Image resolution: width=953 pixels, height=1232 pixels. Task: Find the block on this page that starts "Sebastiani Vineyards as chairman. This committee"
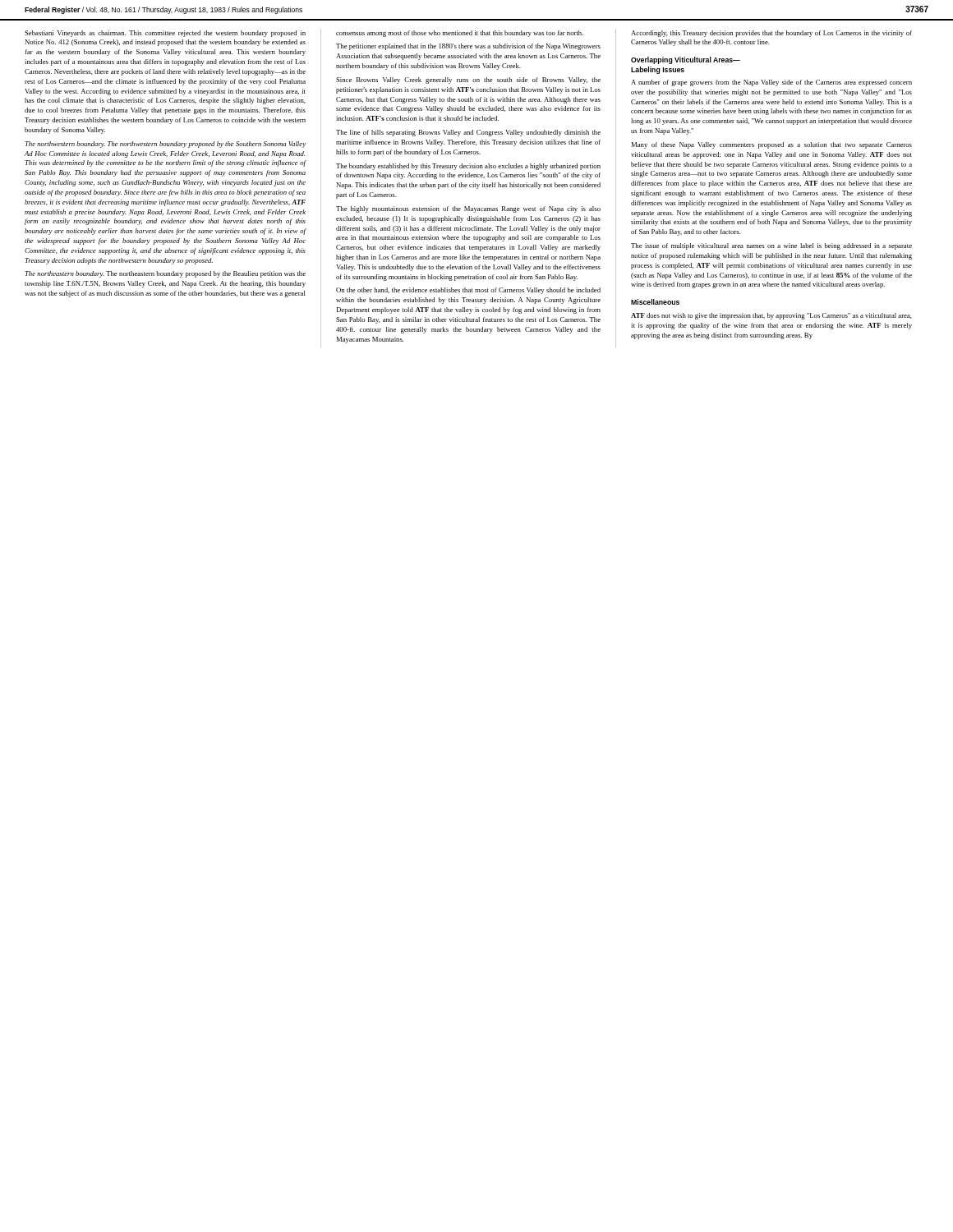[165, 164]
